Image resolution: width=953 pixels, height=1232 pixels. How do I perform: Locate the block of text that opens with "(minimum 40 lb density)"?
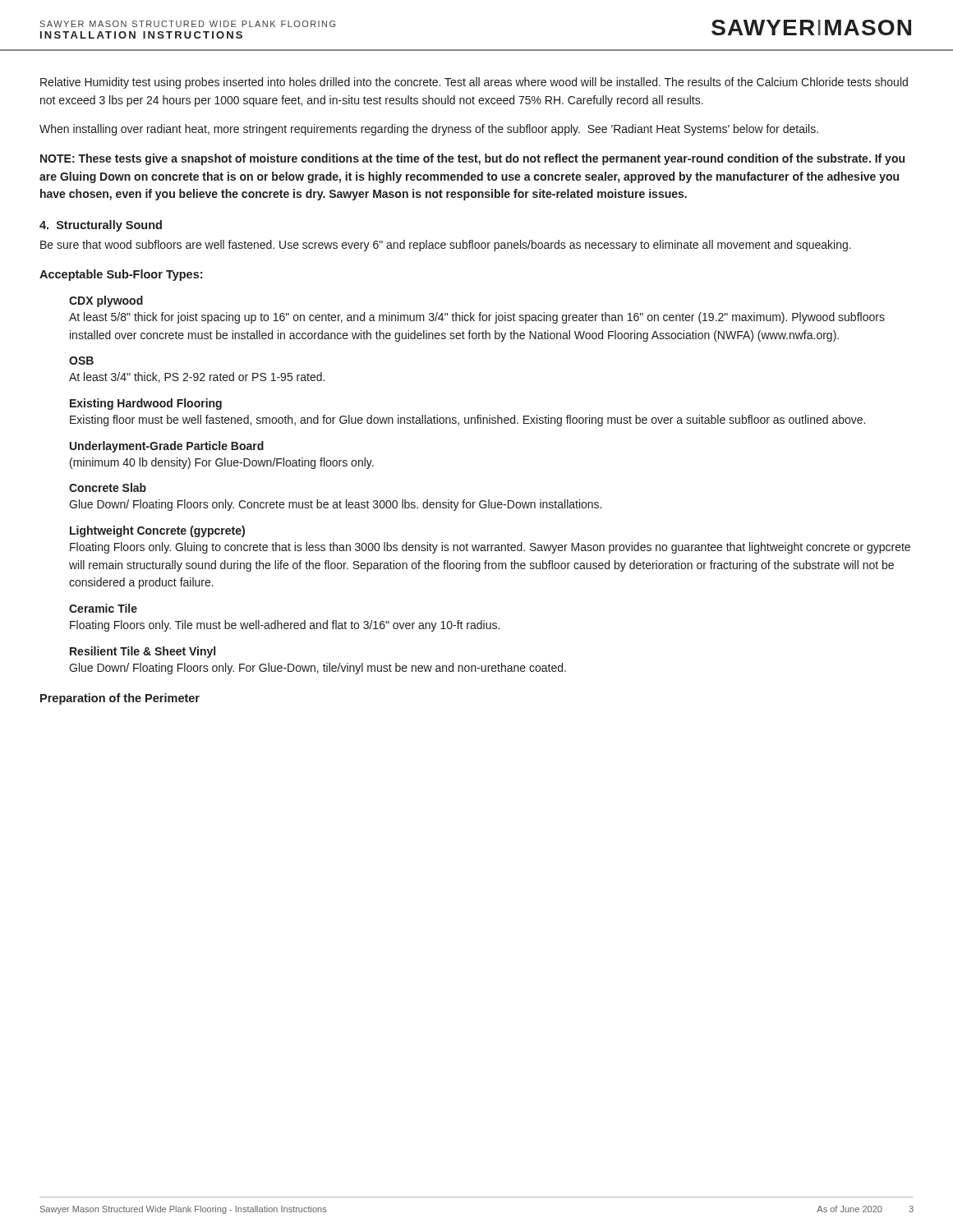(222, 462)
